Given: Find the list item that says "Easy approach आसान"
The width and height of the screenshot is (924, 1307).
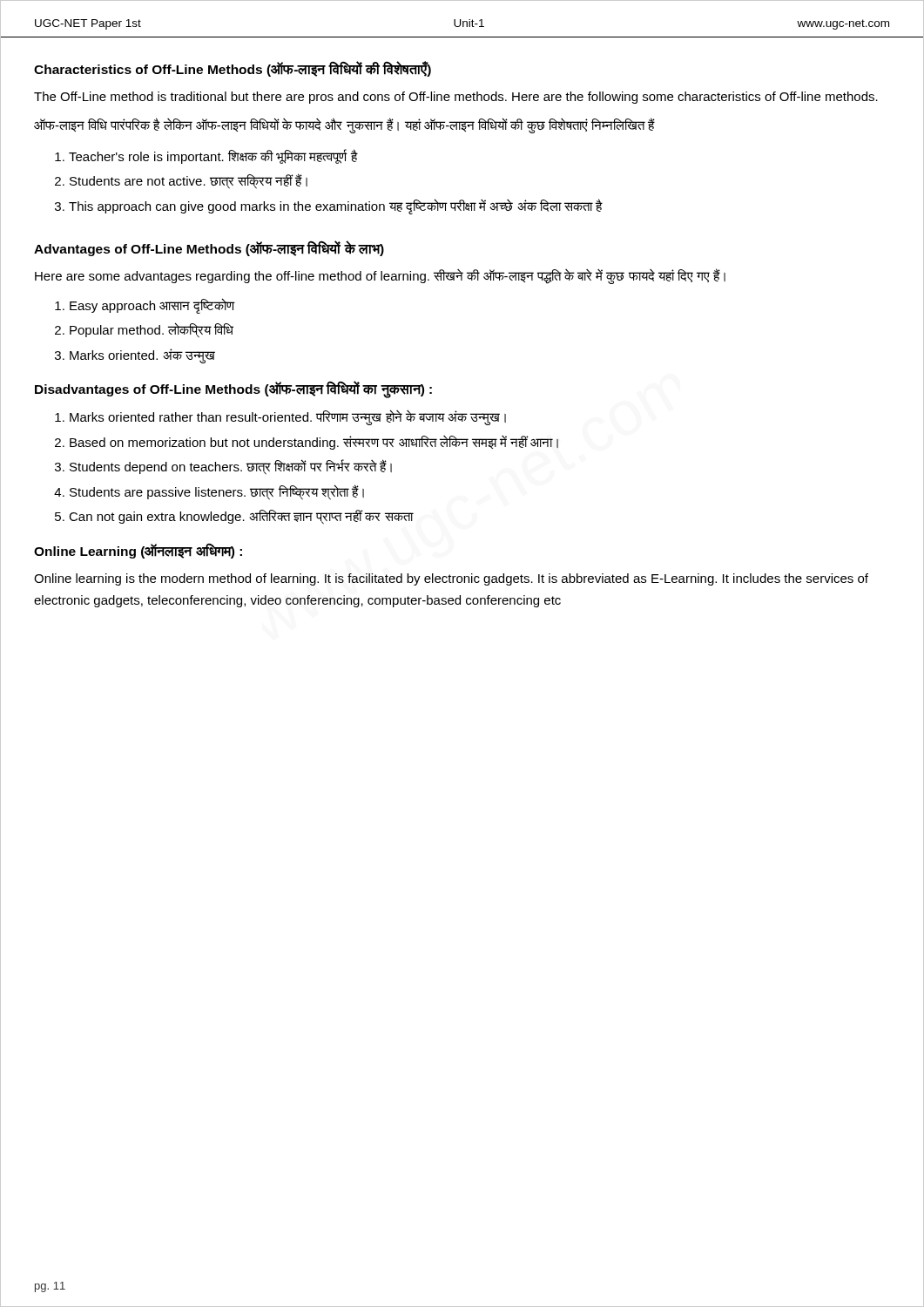Looking at the screenshot, I should [152, 305].
